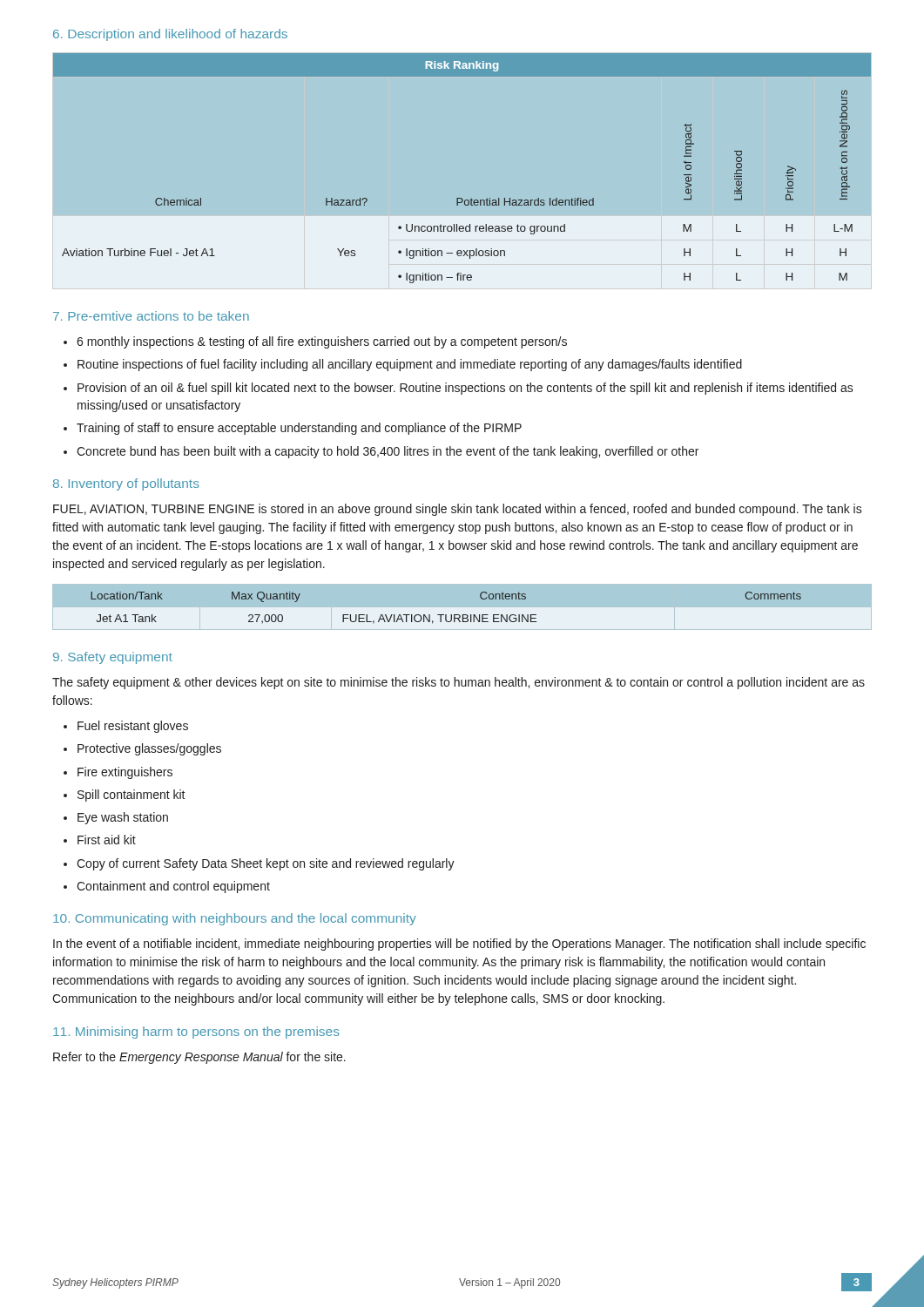Find the element starting "The safety equipment & other devices kept on"
Viewport: 924px width, 1307px height.
click(459, 691)
